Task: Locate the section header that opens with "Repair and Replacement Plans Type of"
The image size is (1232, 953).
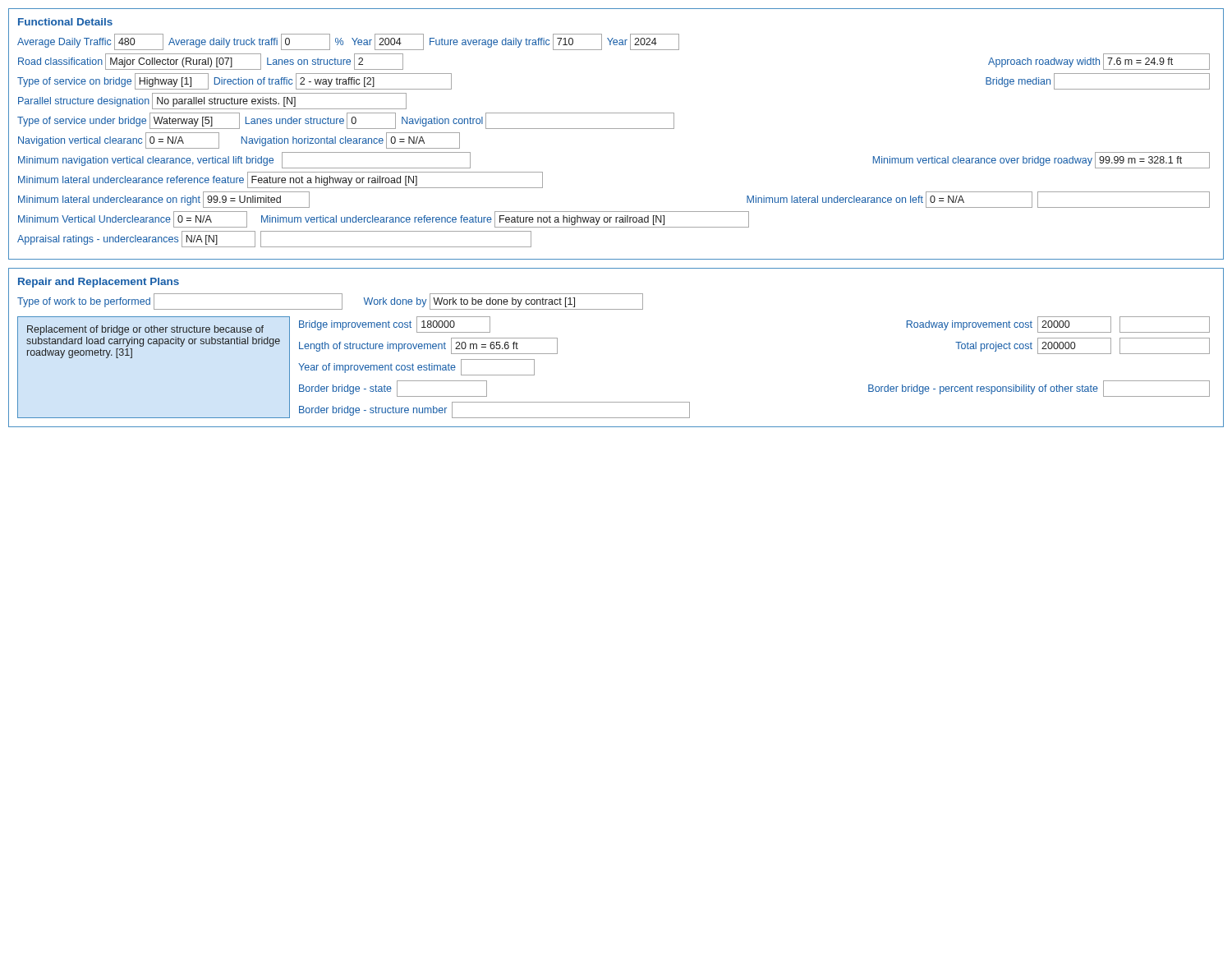Action: [99, 283]
